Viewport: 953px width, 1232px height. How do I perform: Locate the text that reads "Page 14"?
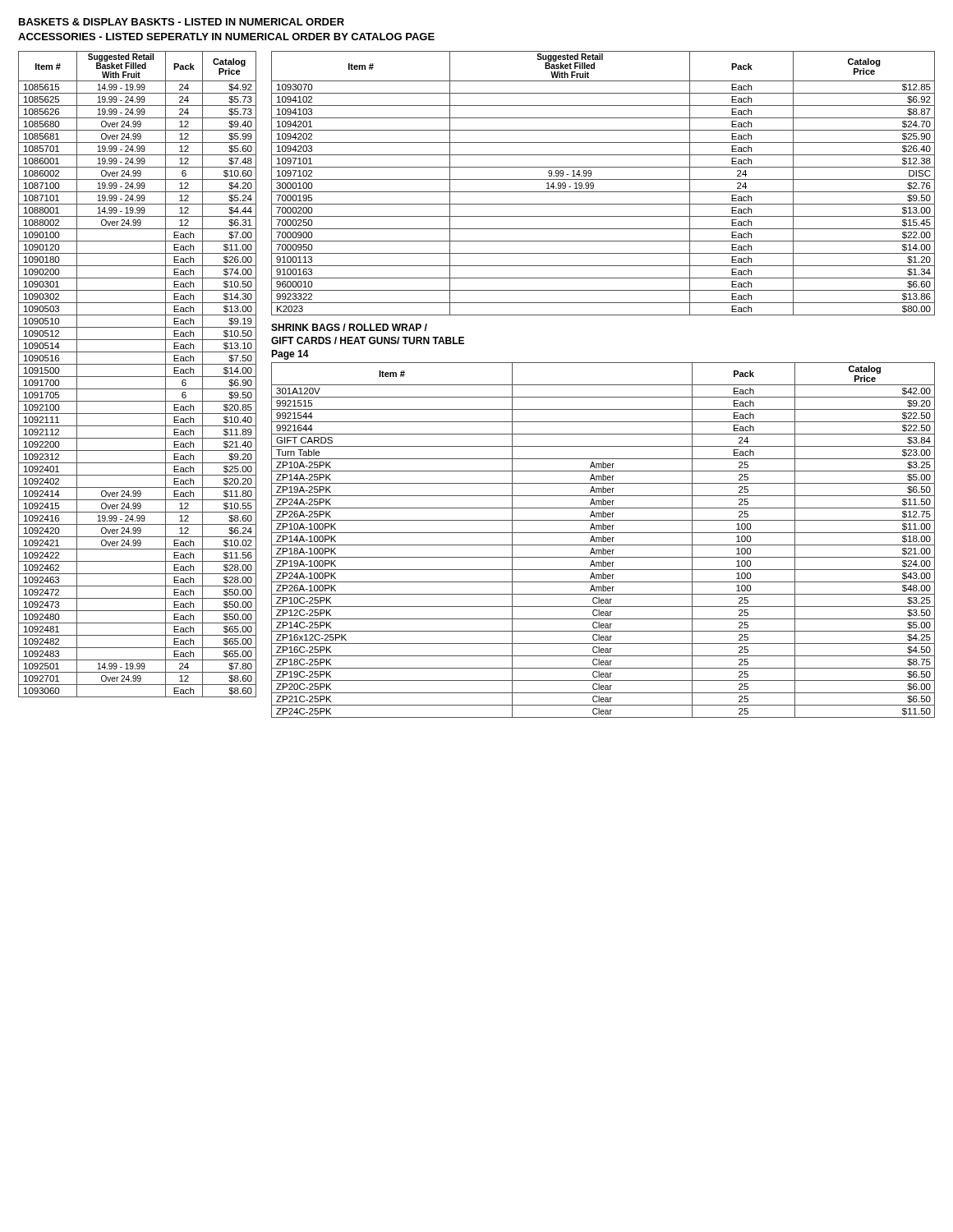point(290,354)
